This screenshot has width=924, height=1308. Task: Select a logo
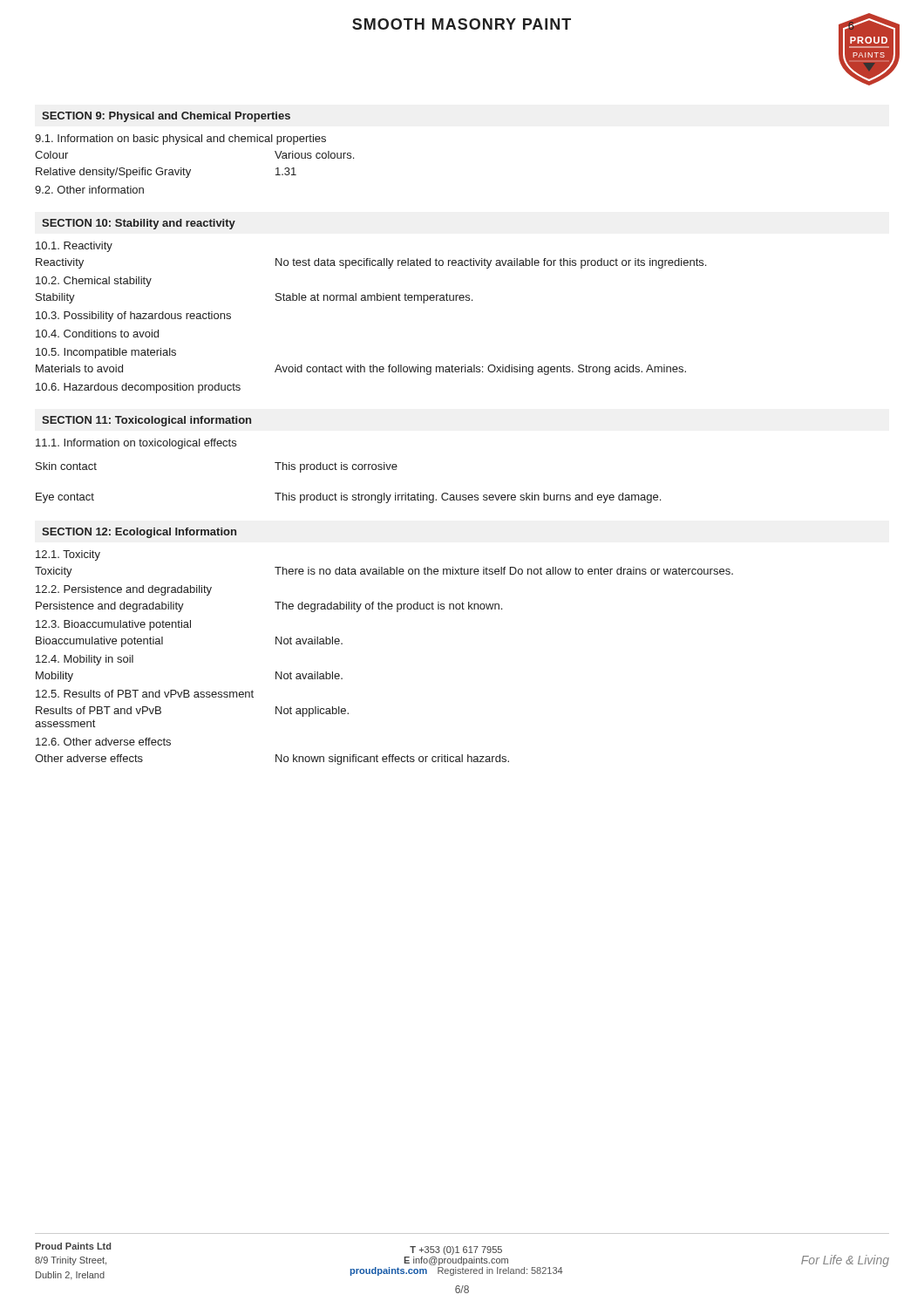869,49
